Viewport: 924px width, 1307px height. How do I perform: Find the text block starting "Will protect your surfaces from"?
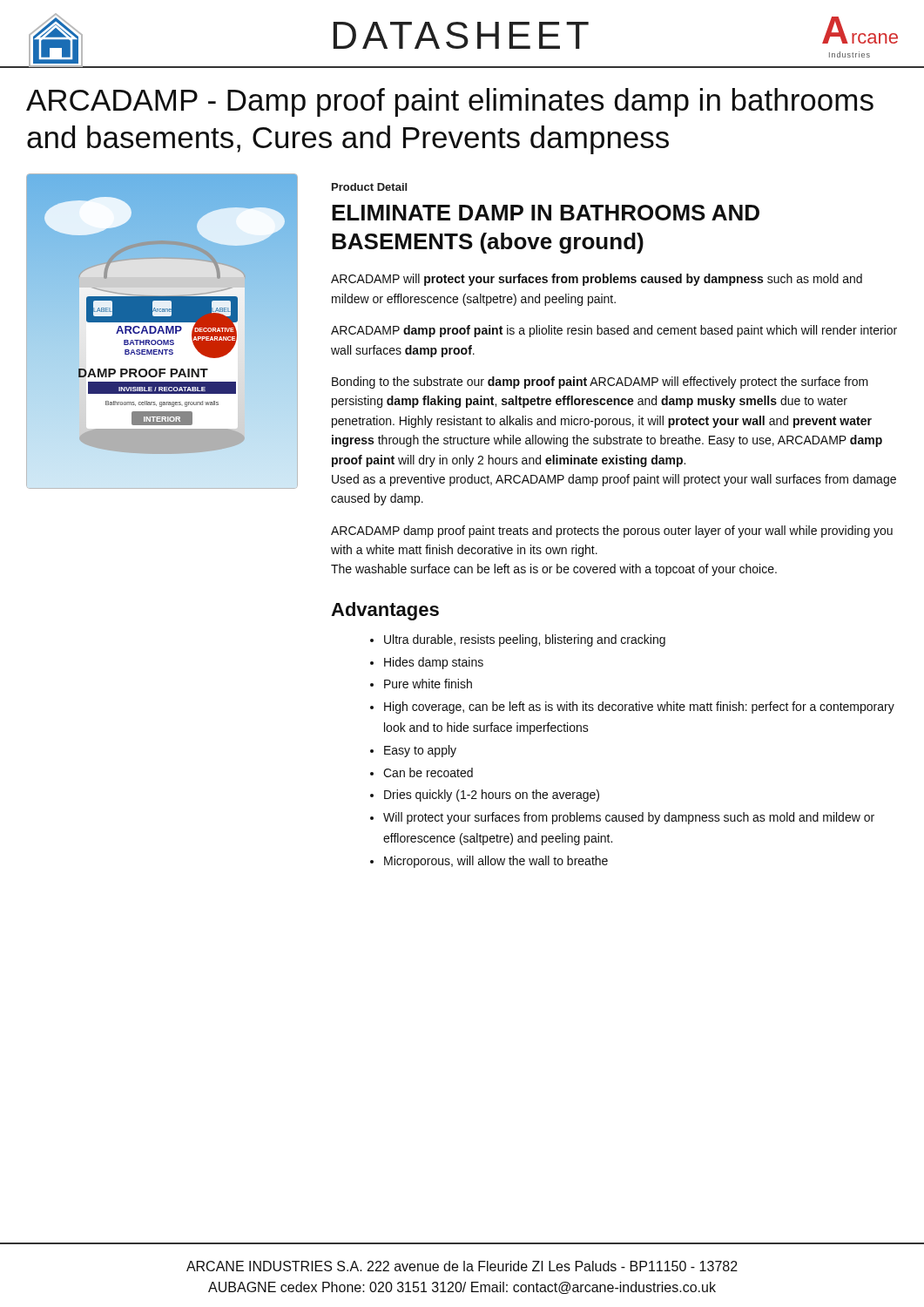[x=629, y=828]
